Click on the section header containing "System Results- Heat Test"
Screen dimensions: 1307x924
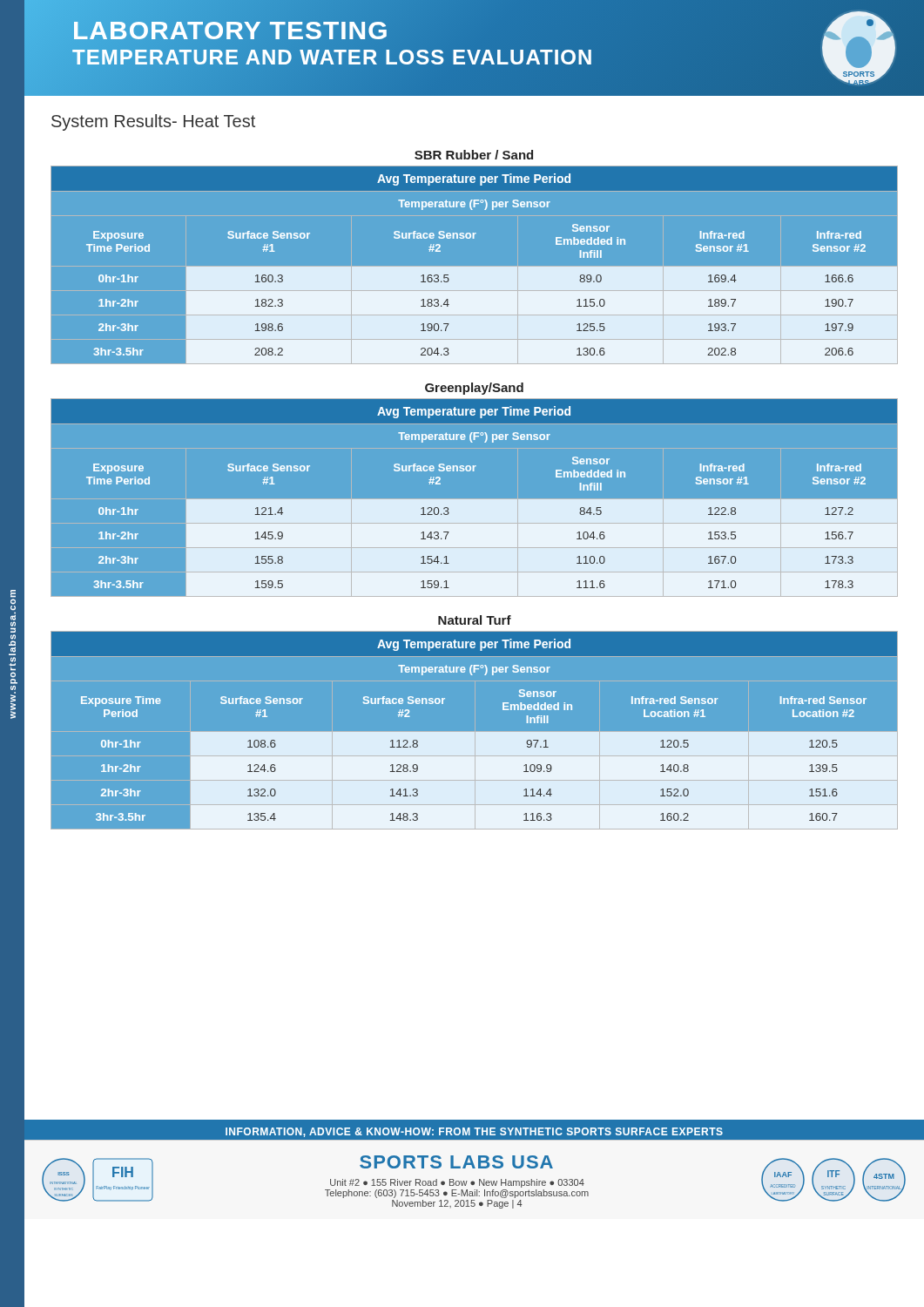pyautogui.click(x=153, y=121)
